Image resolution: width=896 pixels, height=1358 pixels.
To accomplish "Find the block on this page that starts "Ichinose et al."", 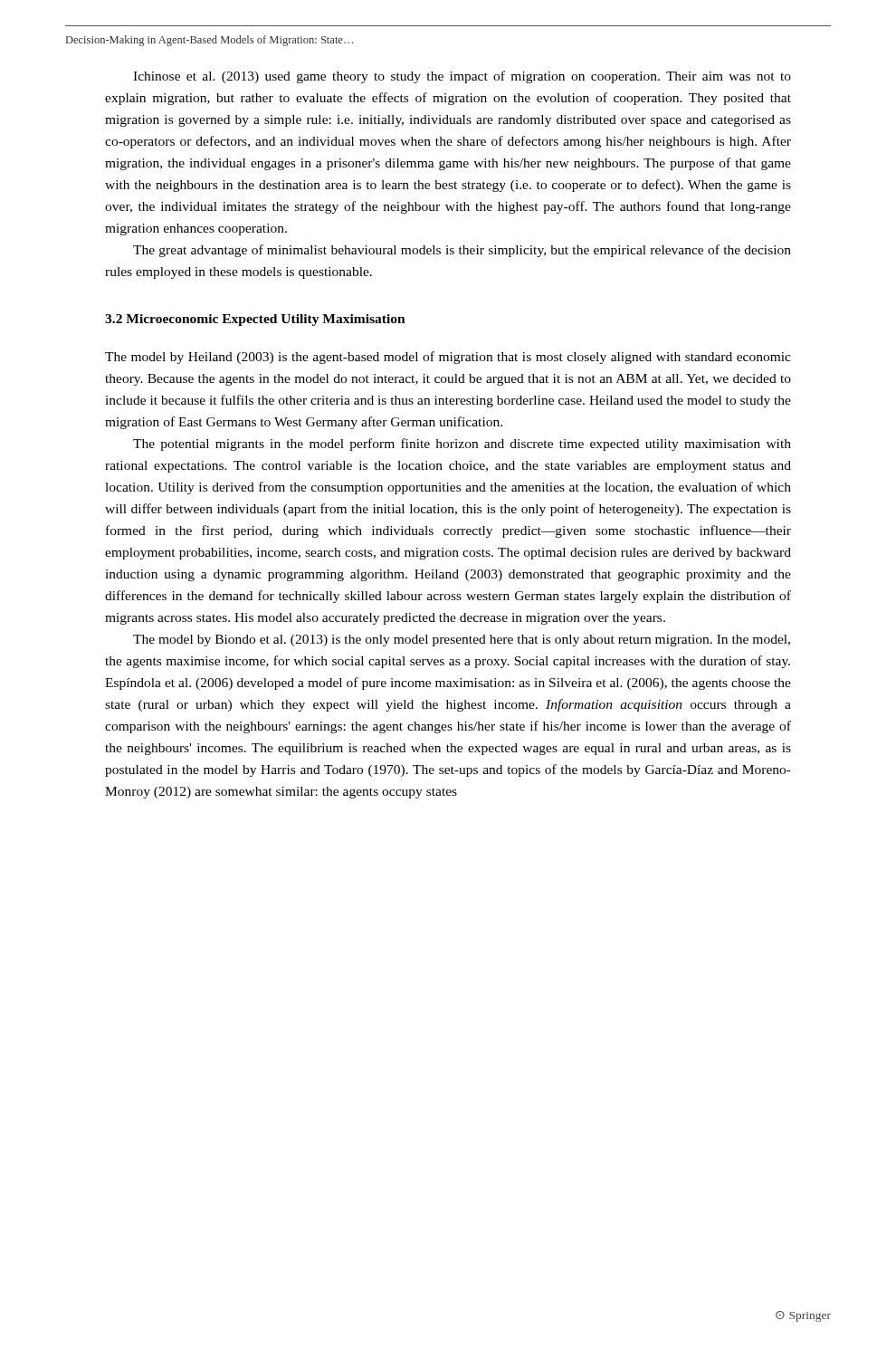I will coord(448,174).
